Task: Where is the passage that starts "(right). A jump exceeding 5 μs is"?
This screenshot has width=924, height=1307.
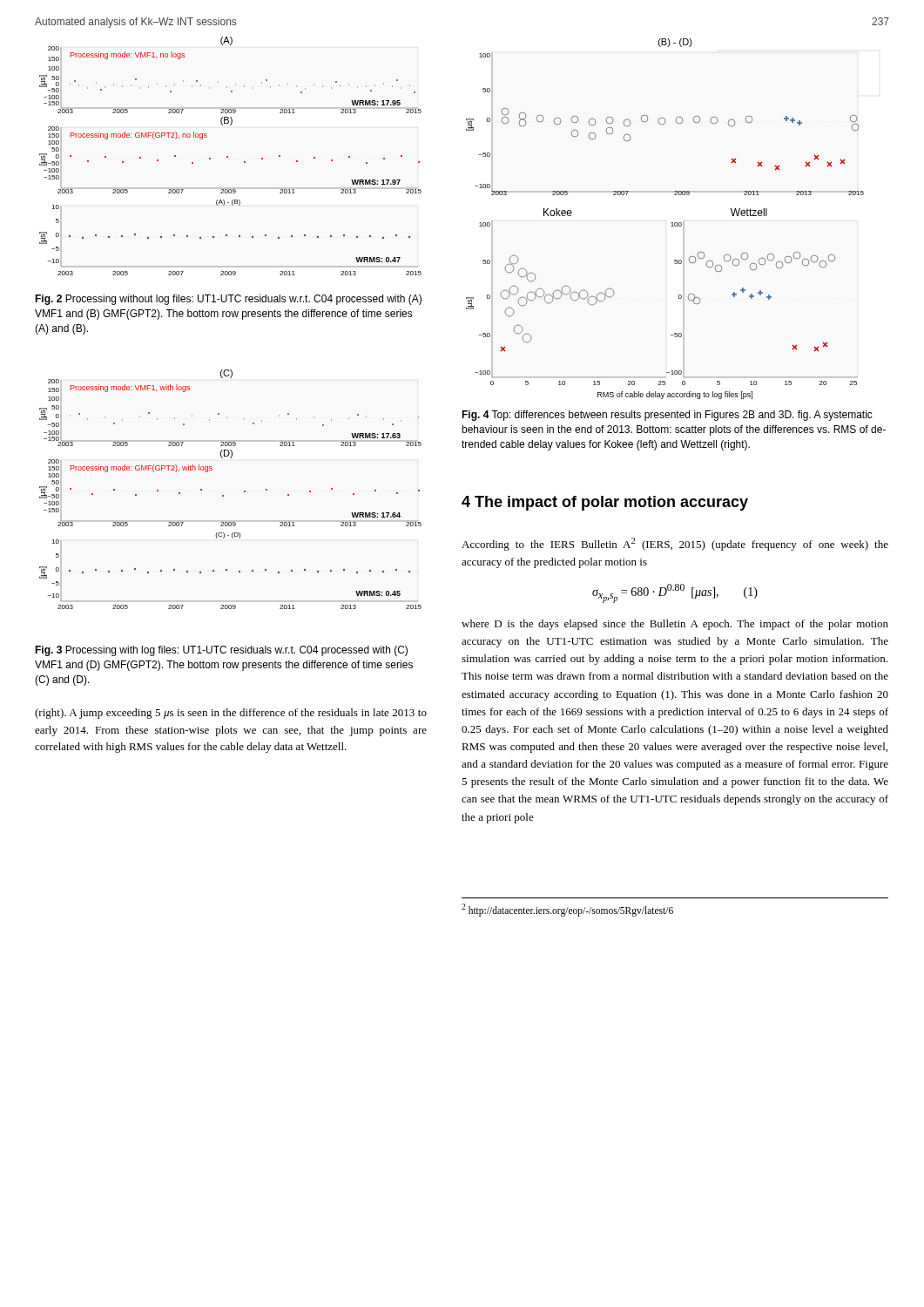Action: coord(231,729)
